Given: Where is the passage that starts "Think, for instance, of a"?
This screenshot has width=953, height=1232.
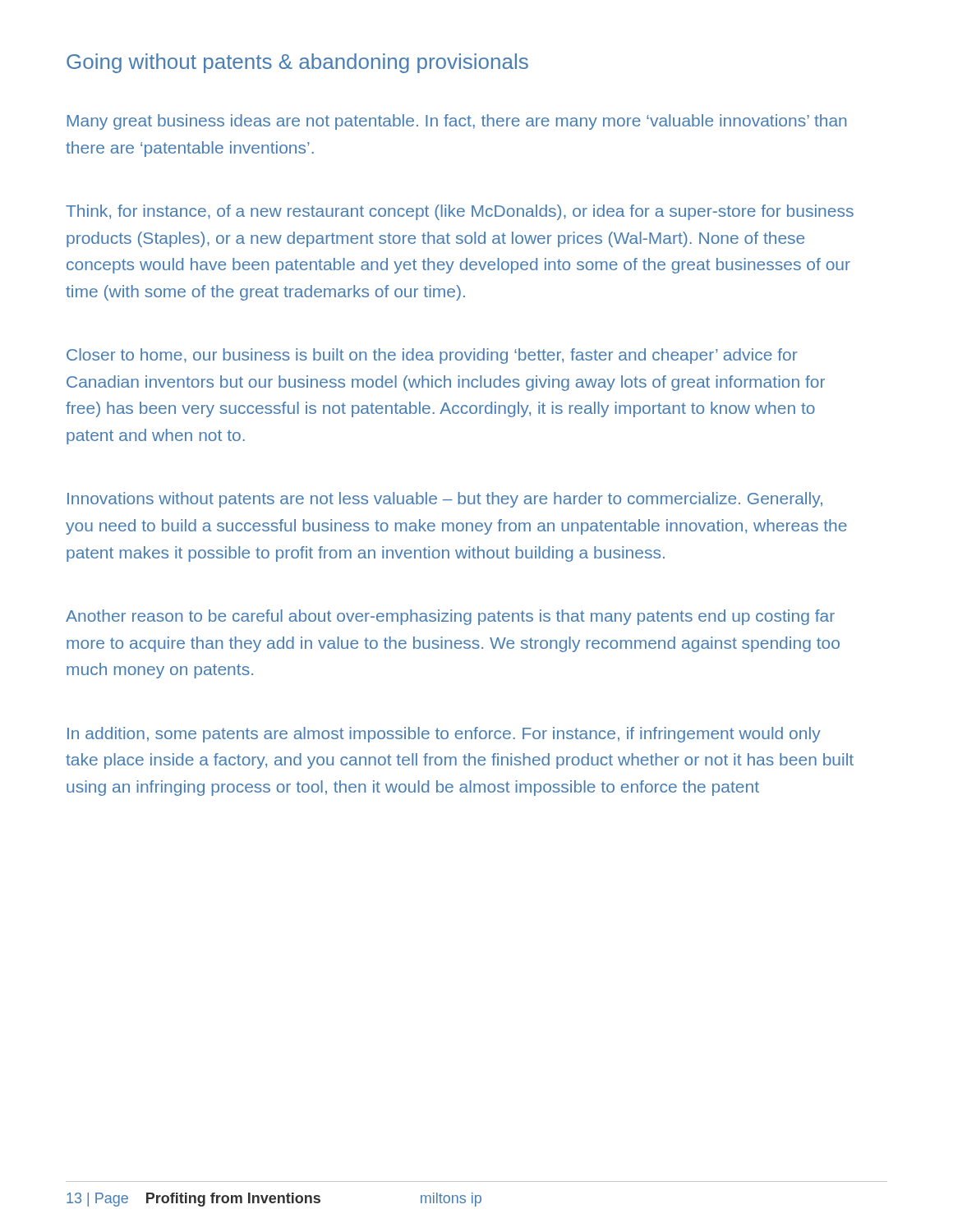Looking at the screenshot, I should tap(460, 251).
